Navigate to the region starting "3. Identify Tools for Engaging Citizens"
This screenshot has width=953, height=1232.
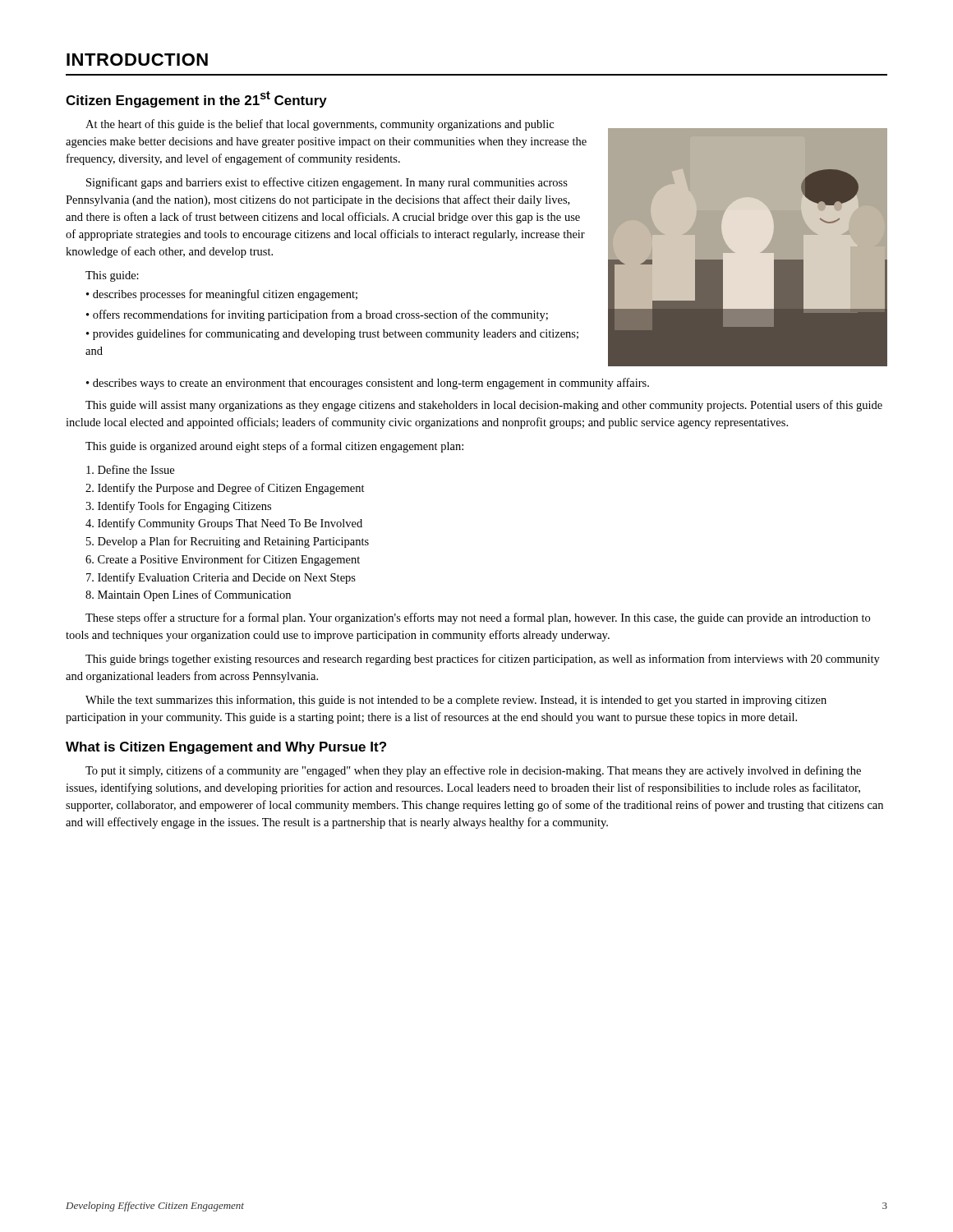(179, 506)
